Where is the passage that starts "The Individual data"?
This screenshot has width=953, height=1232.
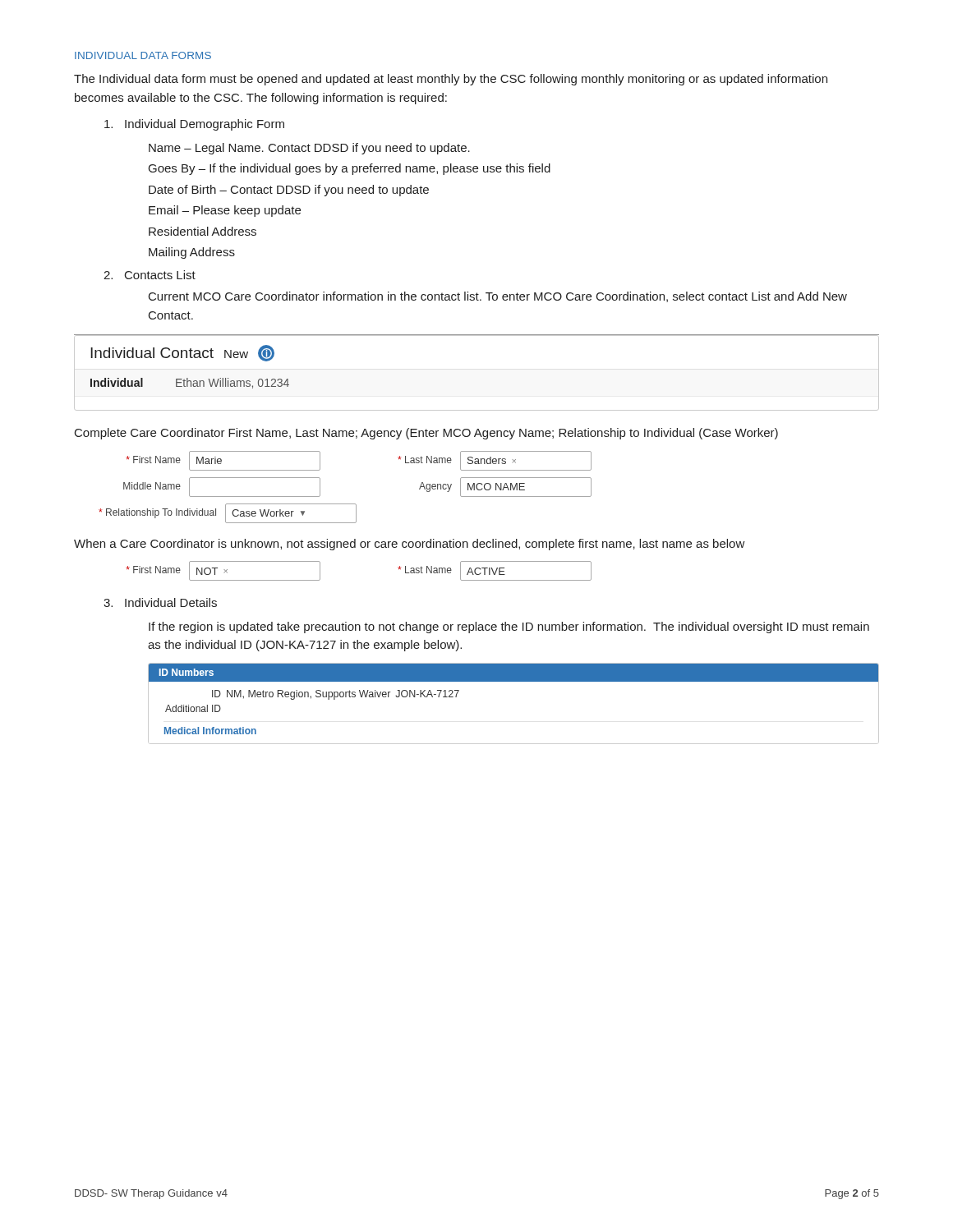[451, 88]
